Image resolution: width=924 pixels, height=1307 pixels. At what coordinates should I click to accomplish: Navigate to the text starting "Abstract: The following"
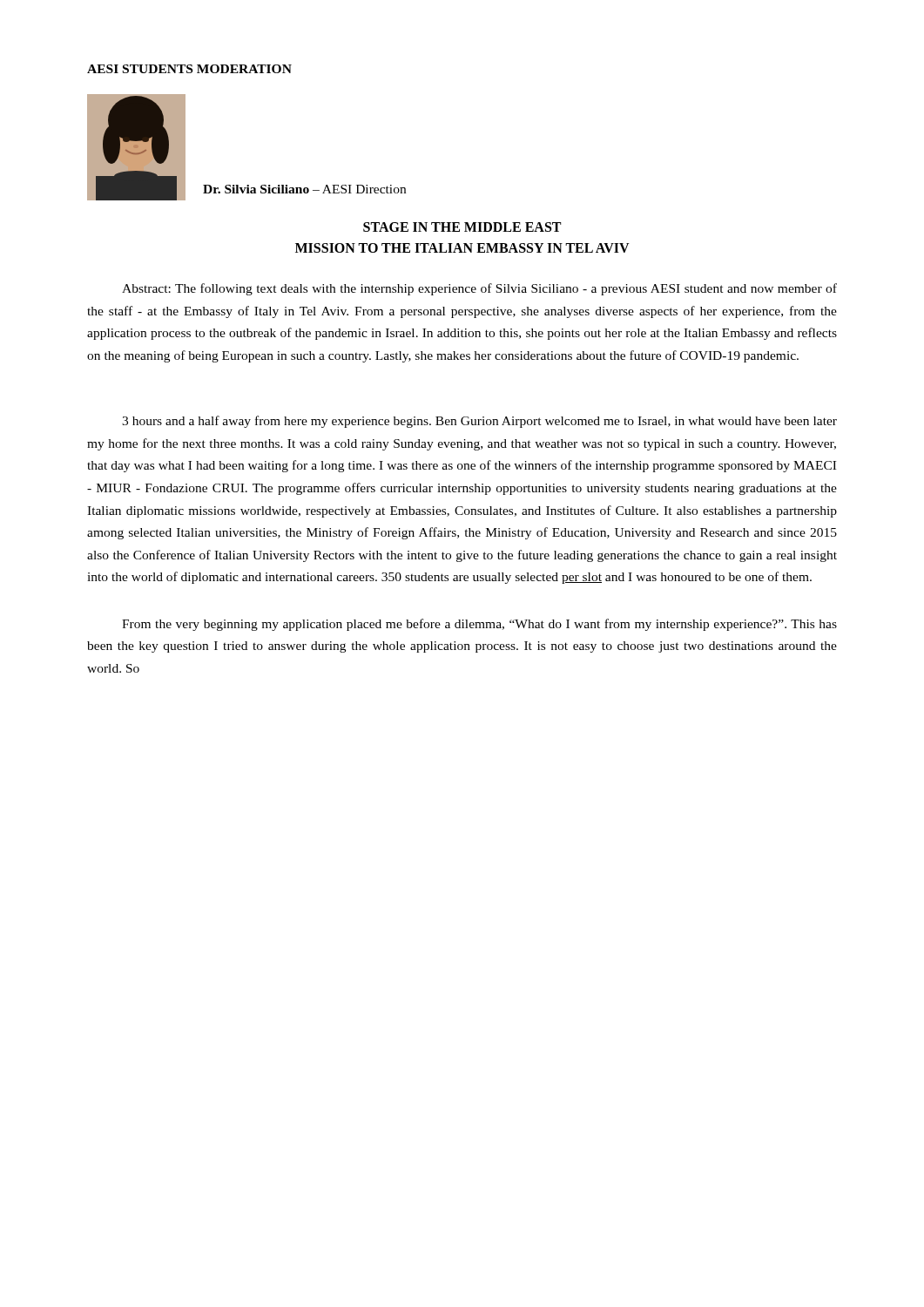click(462, 321)
